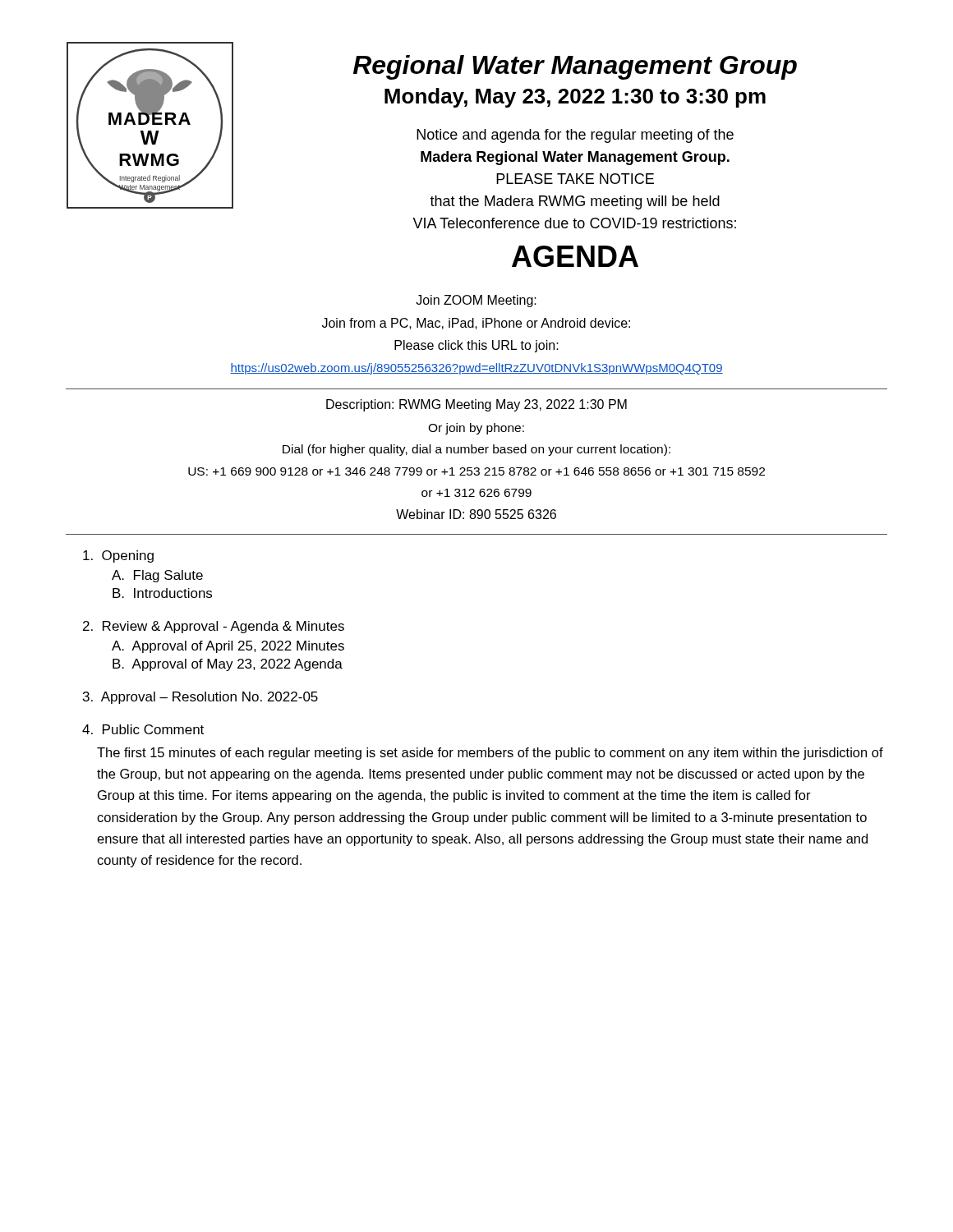
Task: Find the list item containing "B. Introductions"
Action: pos(162,593)
